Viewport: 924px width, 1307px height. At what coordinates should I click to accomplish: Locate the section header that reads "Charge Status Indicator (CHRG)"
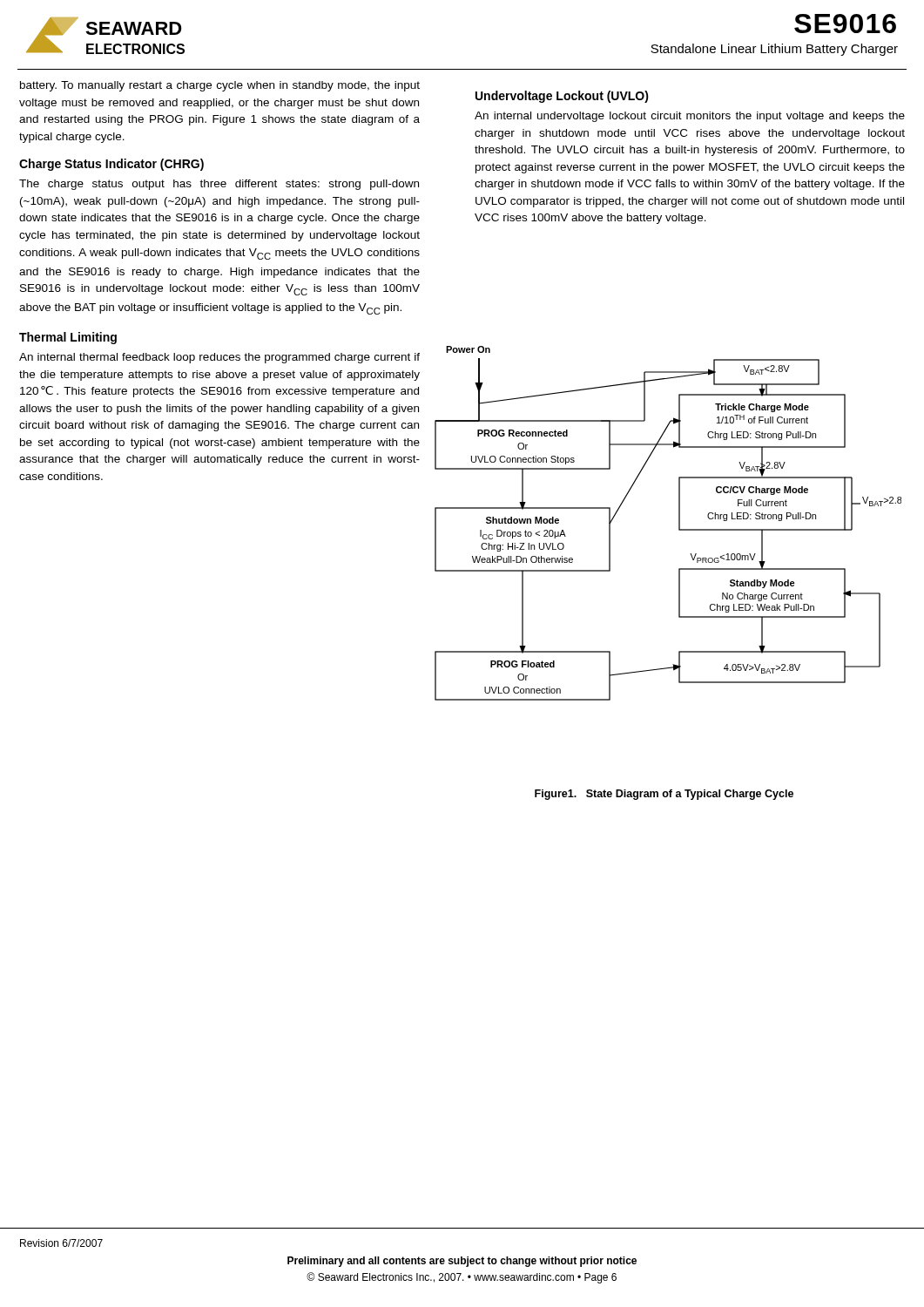pos(112,164)
